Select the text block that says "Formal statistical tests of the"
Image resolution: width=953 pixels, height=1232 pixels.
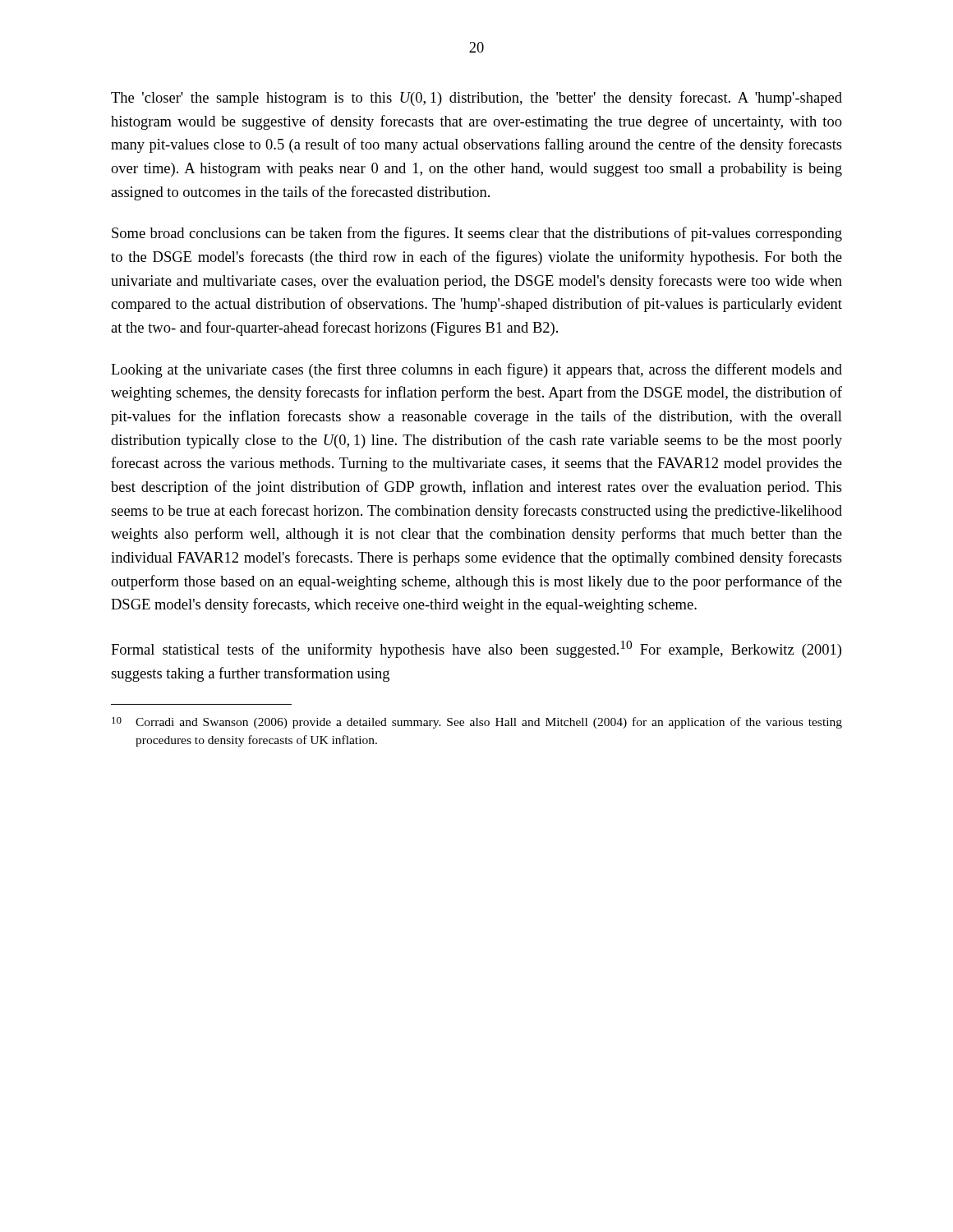476,660
